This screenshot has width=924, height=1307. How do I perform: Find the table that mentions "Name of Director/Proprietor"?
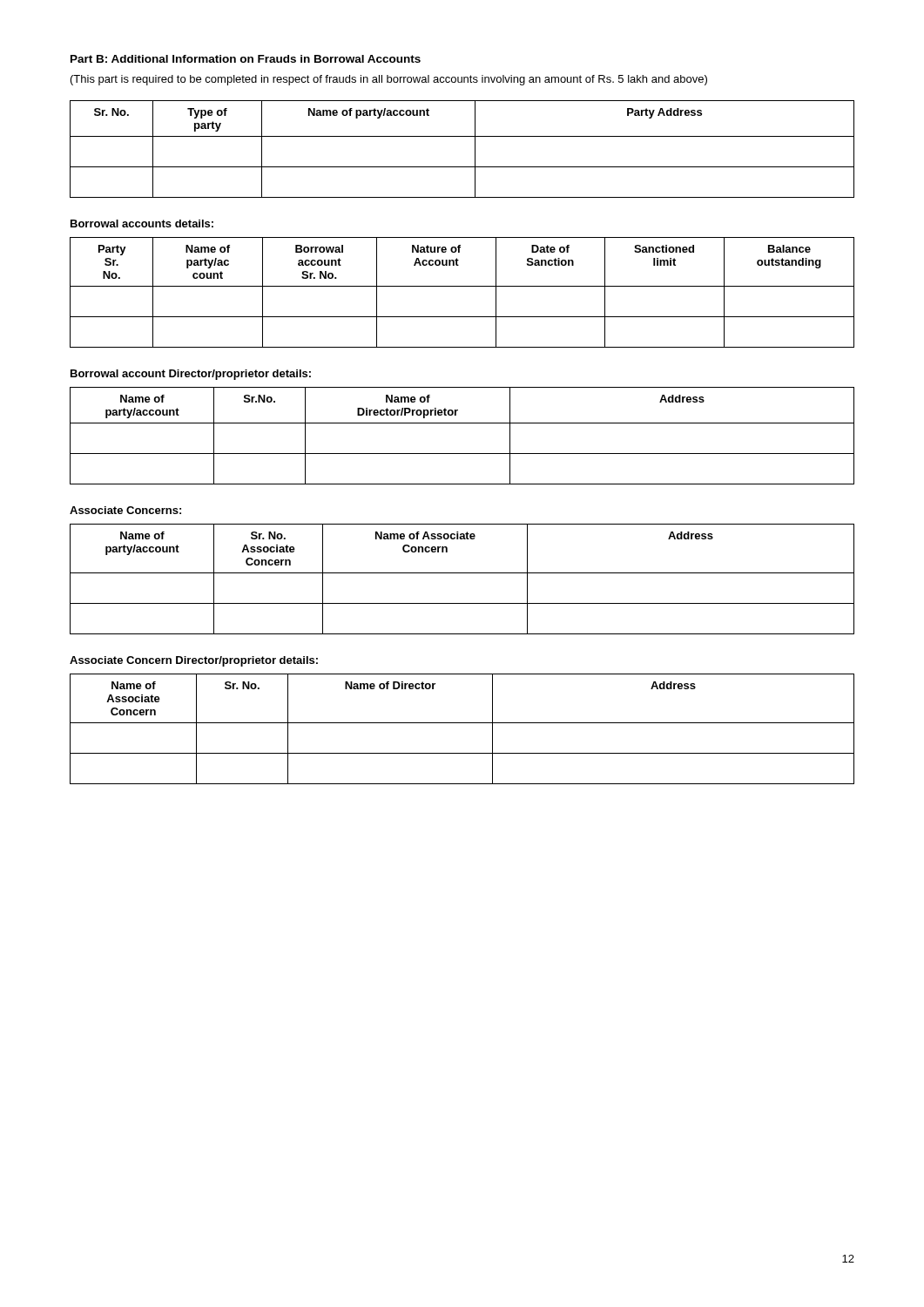coord(462,435)
